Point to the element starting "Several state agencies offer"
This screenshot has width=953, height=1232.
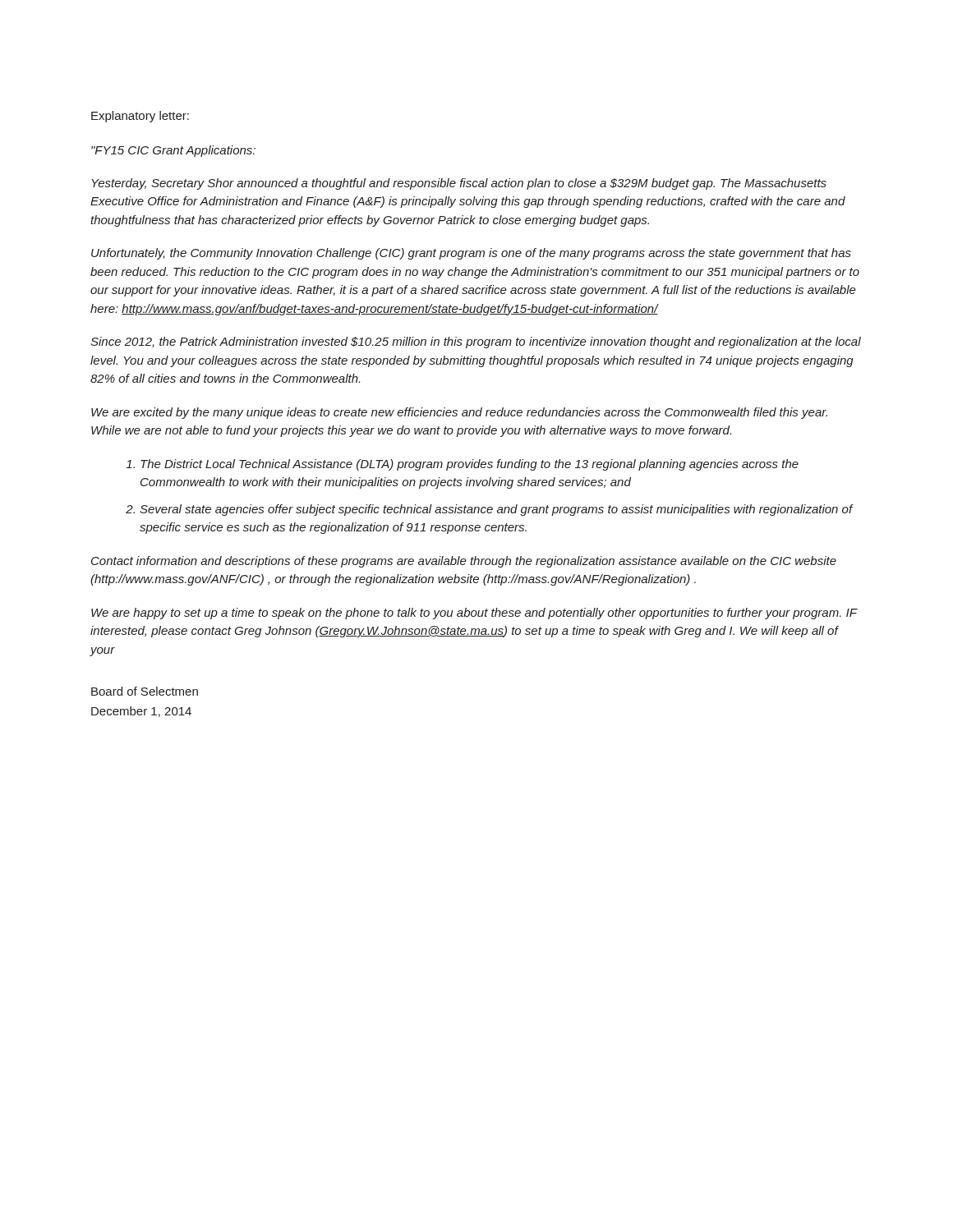click(496, 518)
